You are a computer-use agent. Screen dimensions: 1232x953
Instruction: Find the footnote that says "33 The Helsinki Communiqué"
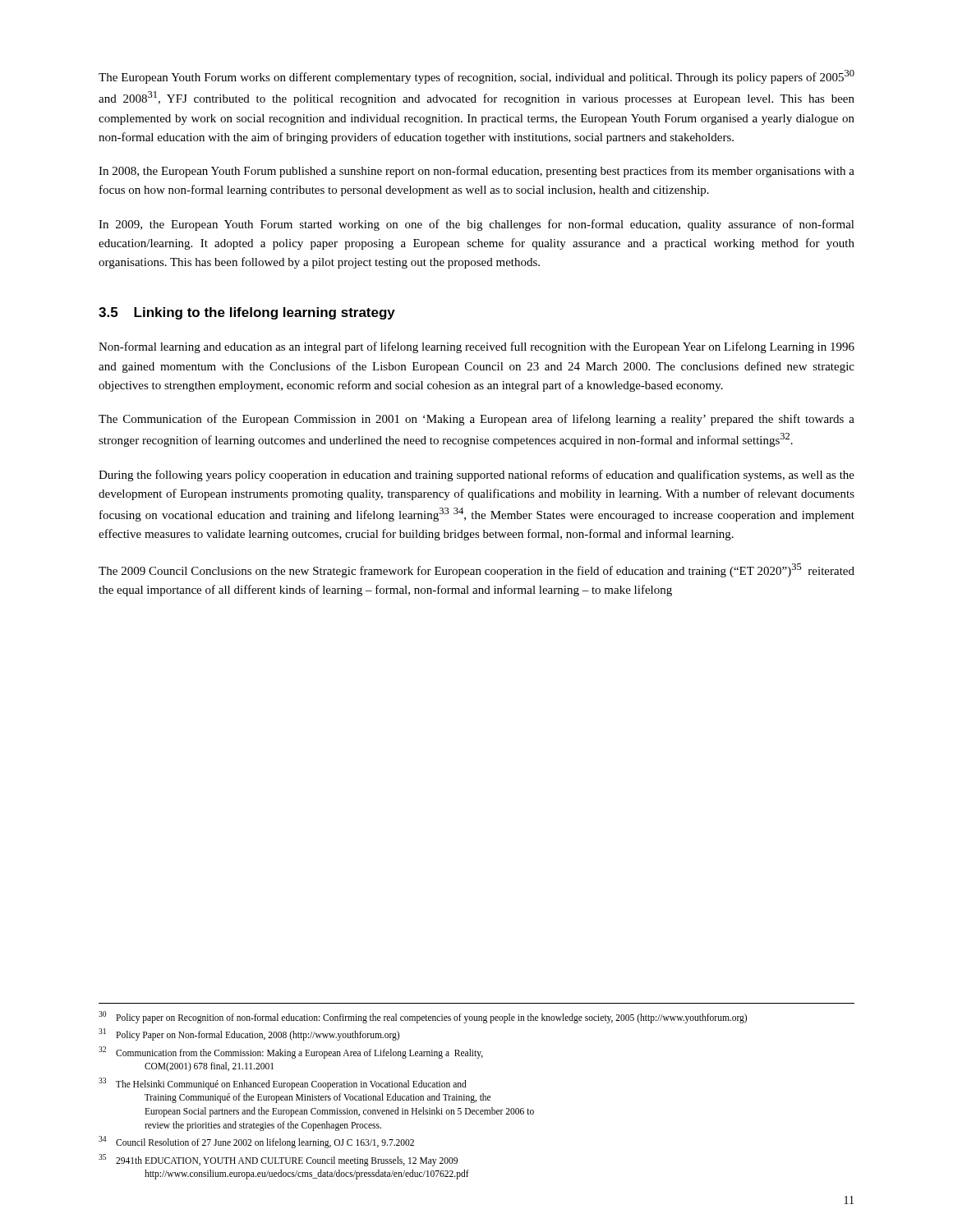(316, 1103)
